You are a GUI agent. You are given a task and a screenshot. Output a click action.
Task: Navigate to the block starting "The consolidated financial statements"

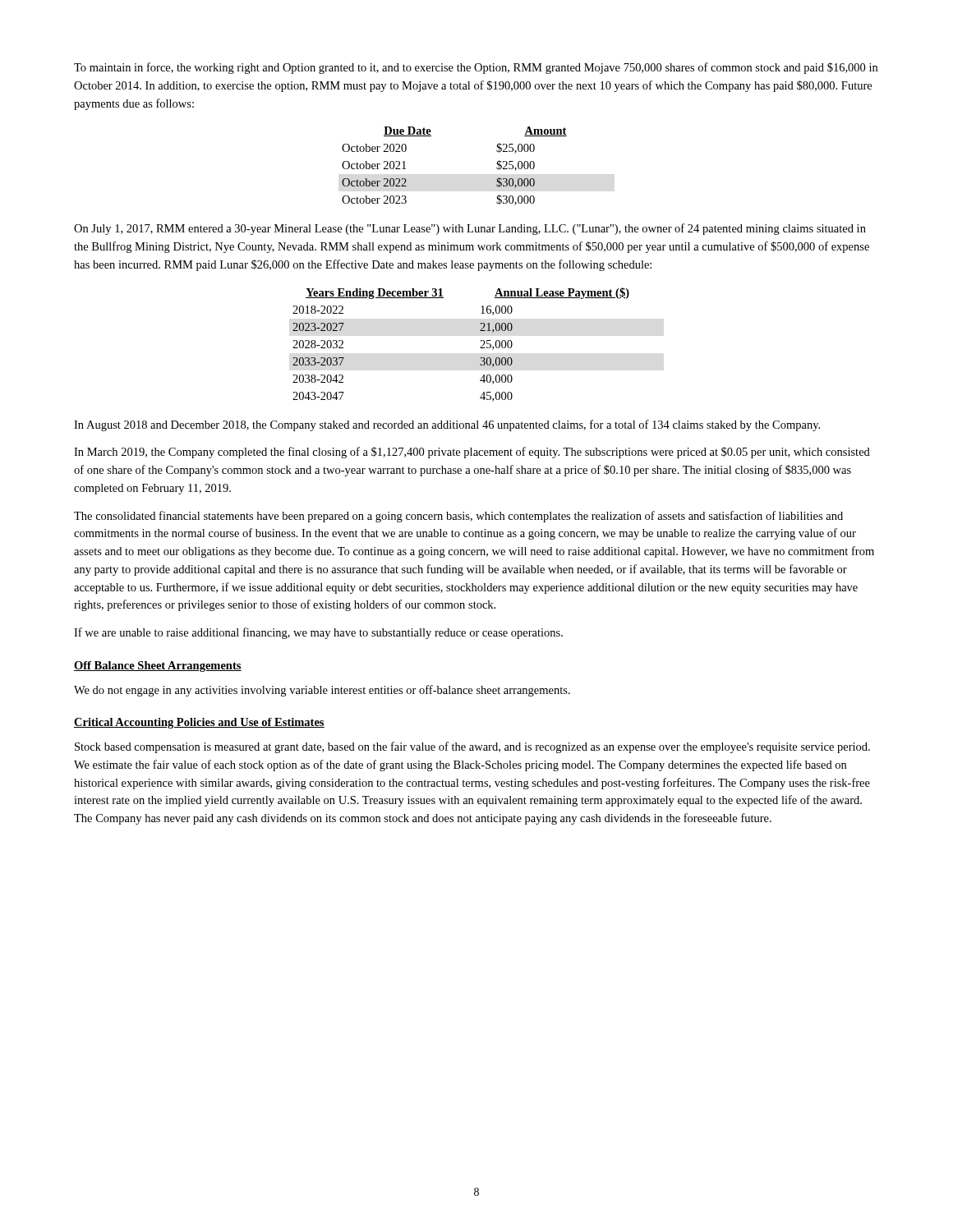coord(476,561)
